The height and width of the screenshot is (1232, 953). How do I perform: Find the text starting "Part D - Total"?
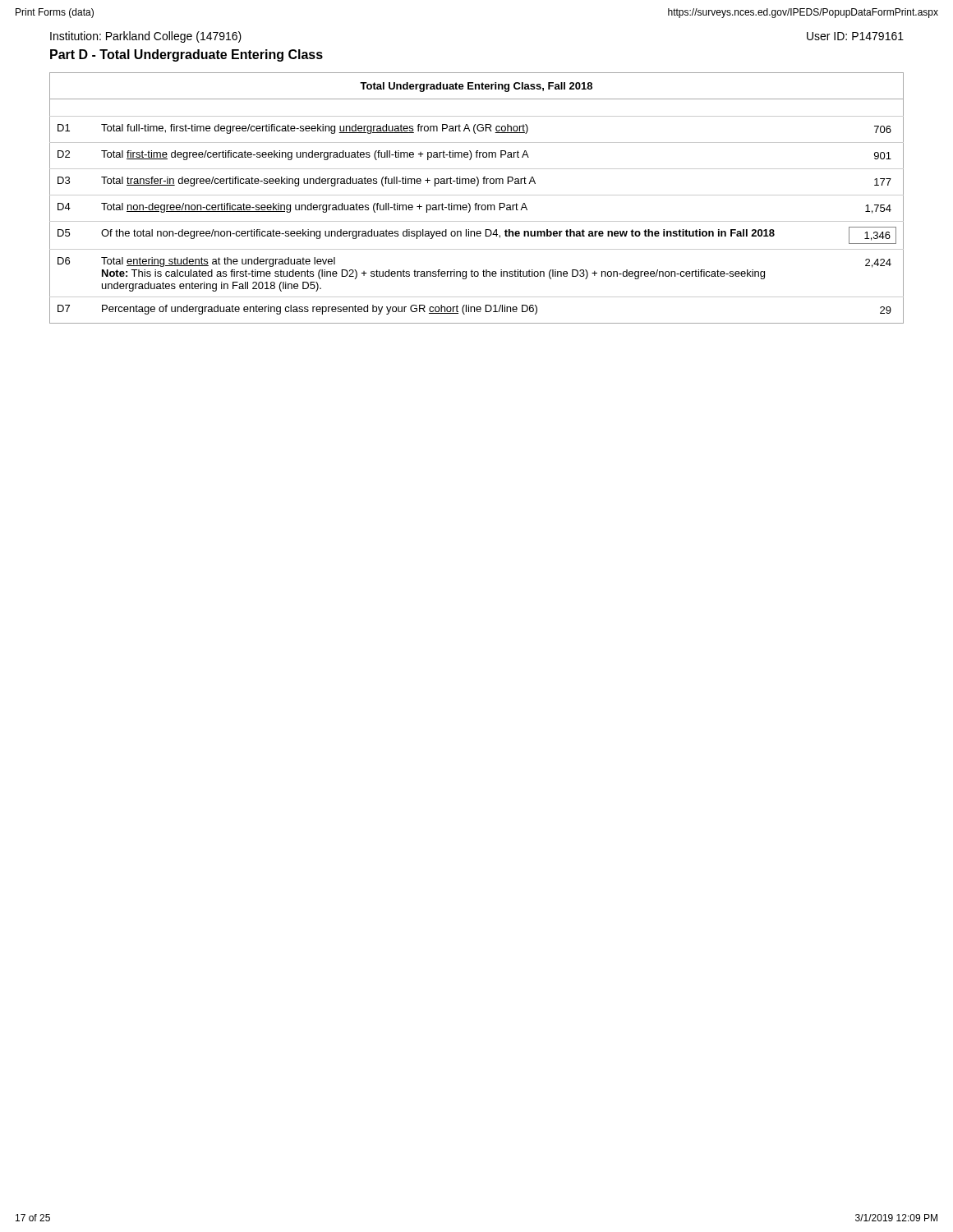(x=186, y=55)
